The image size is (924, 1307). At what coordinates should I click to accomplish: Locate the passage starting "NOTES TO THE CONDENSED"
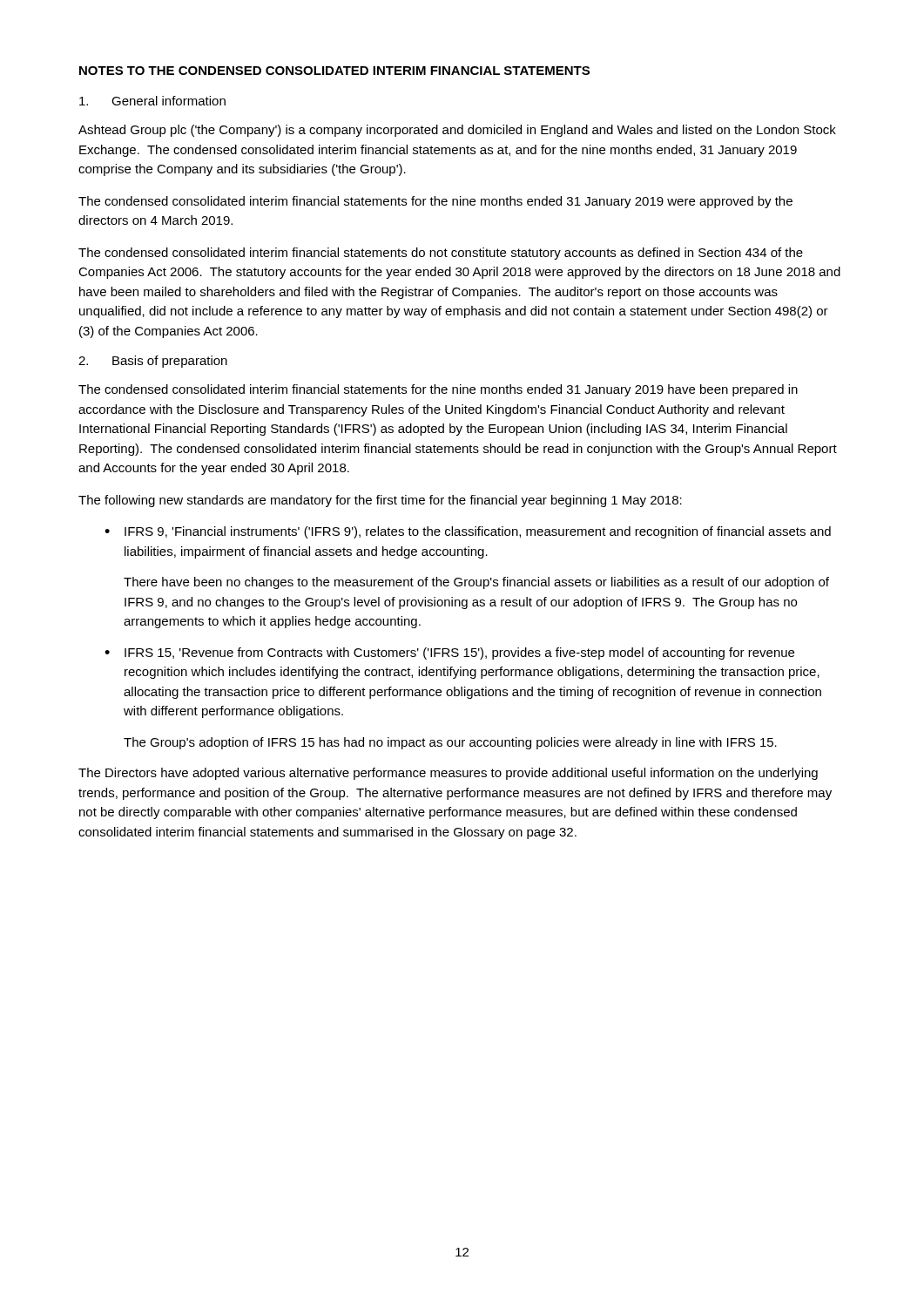(334, 70)
